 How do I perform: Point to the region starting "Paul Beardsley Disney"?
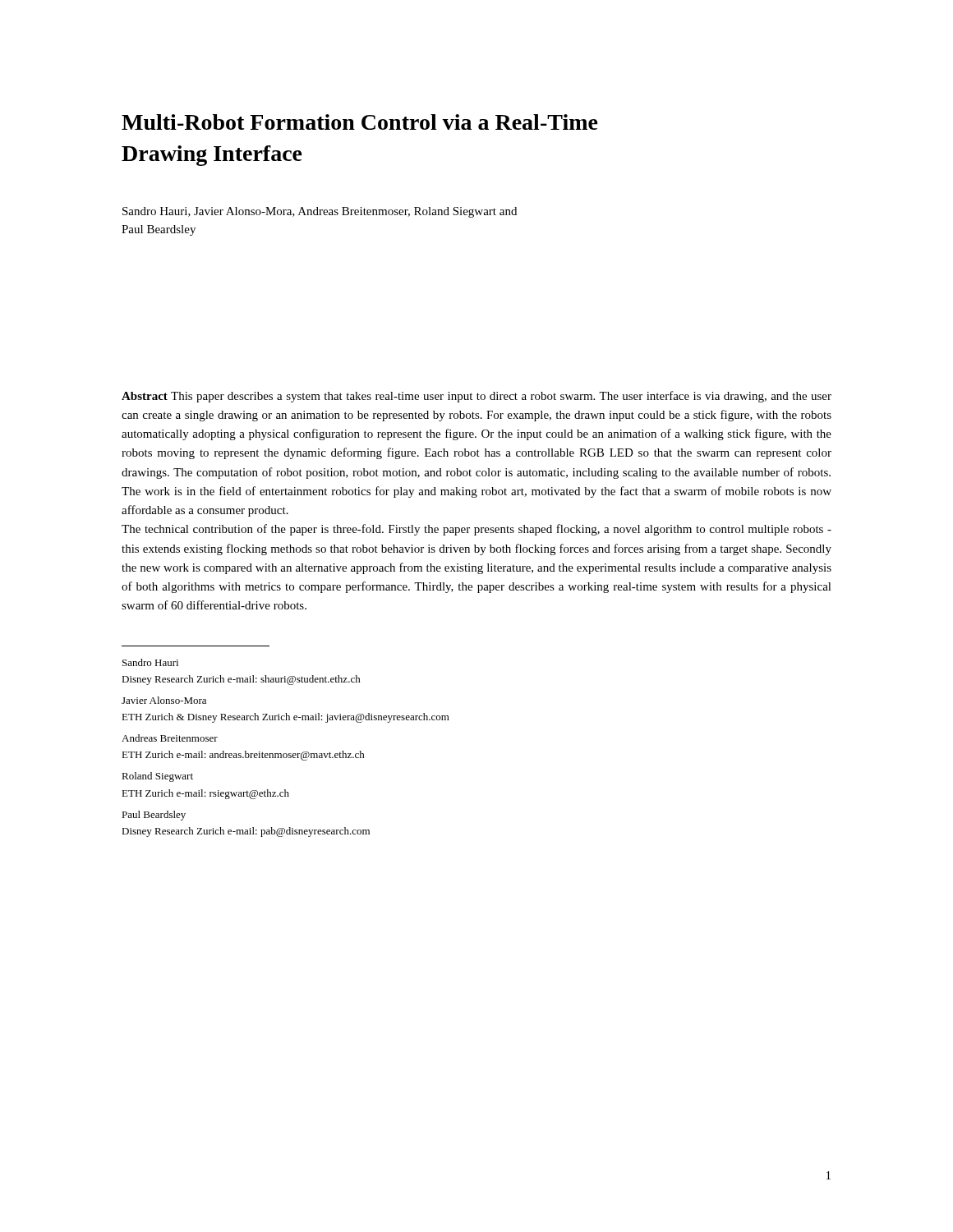pos(246,822)
